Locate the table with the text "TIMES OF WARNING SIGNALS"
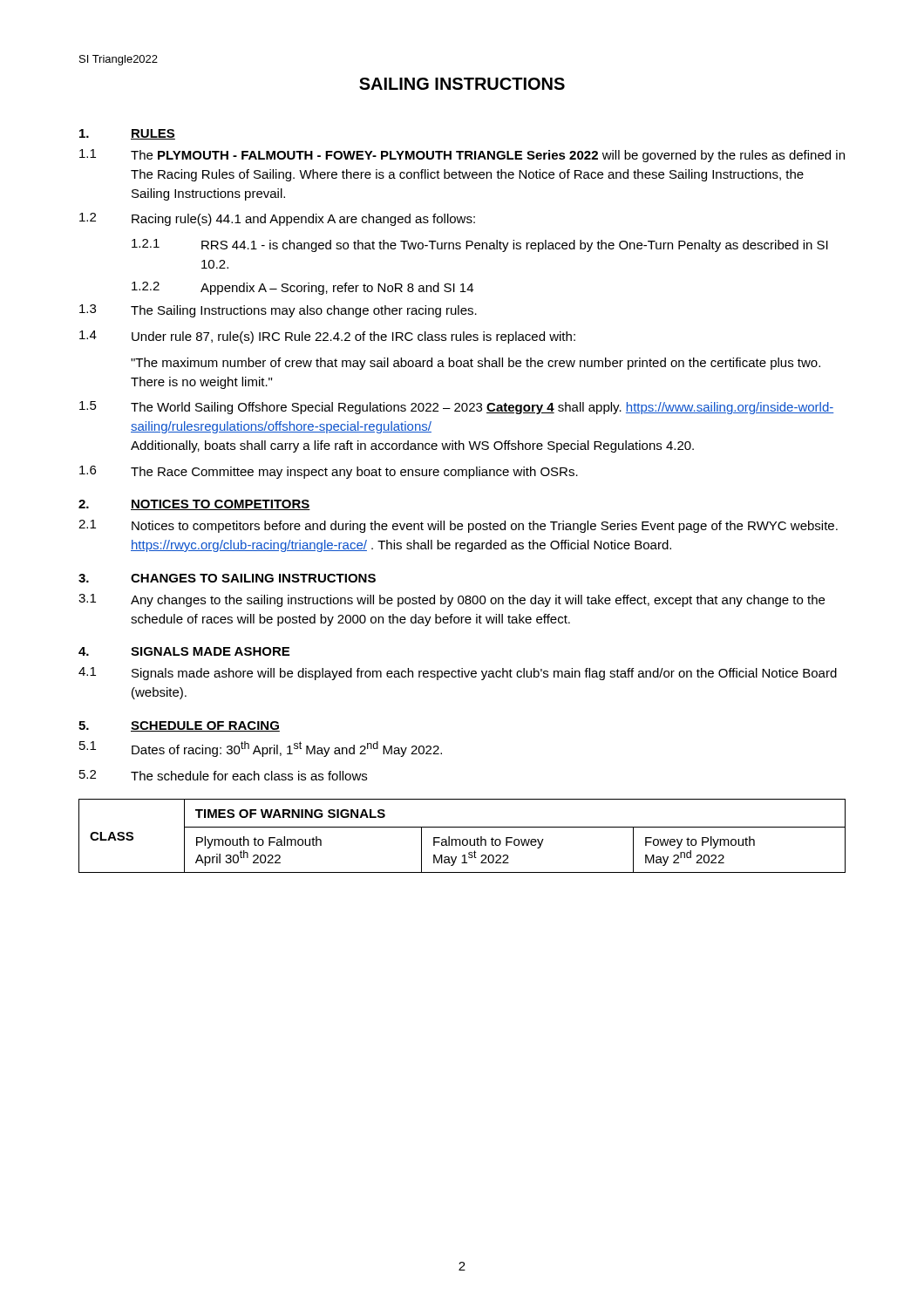The image size is (924, 1308). point(462,836)
